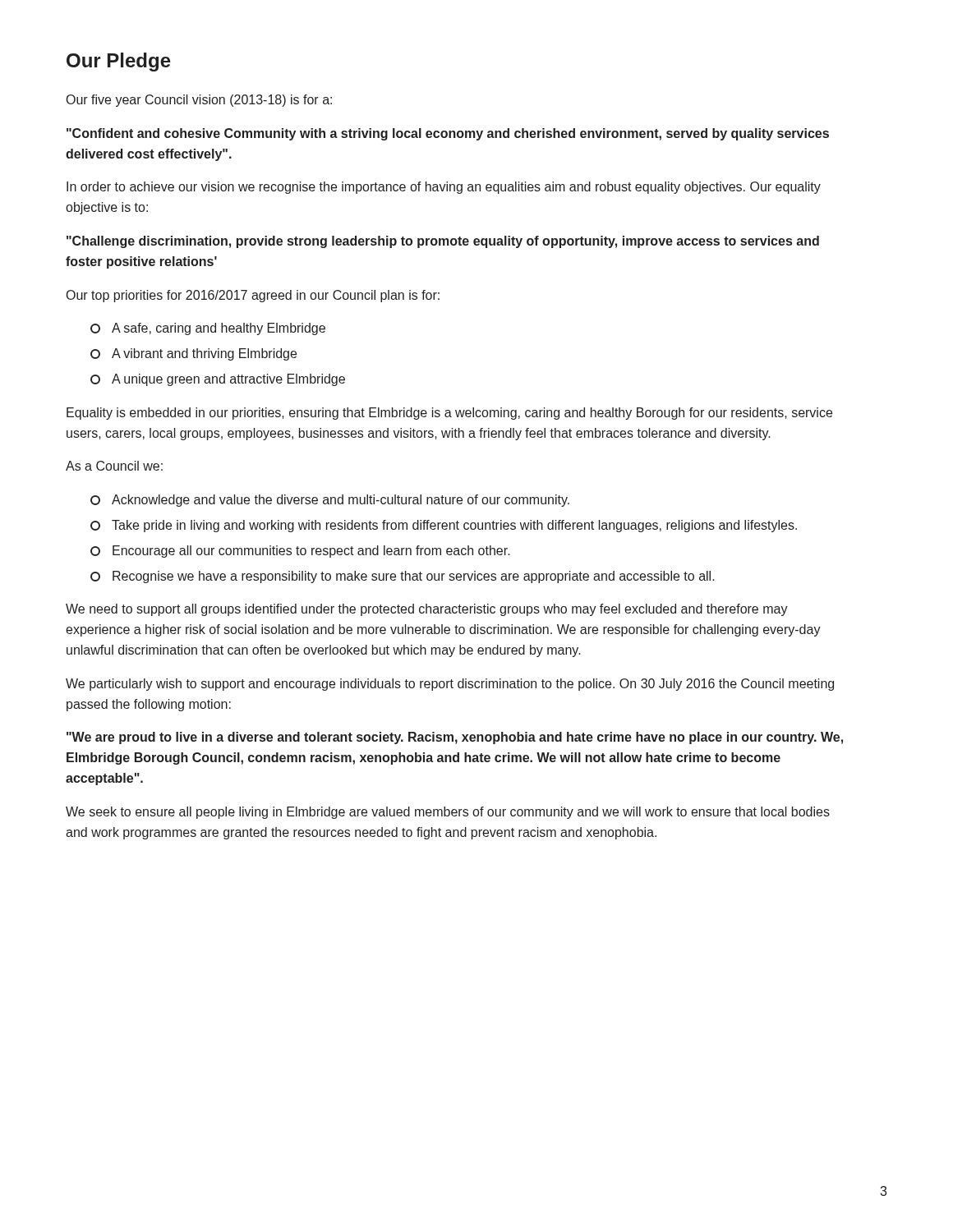This screenshot has height=1232, width=953.
Task: Select the element starting "Encourage all our"
Action: click(301, 551)
